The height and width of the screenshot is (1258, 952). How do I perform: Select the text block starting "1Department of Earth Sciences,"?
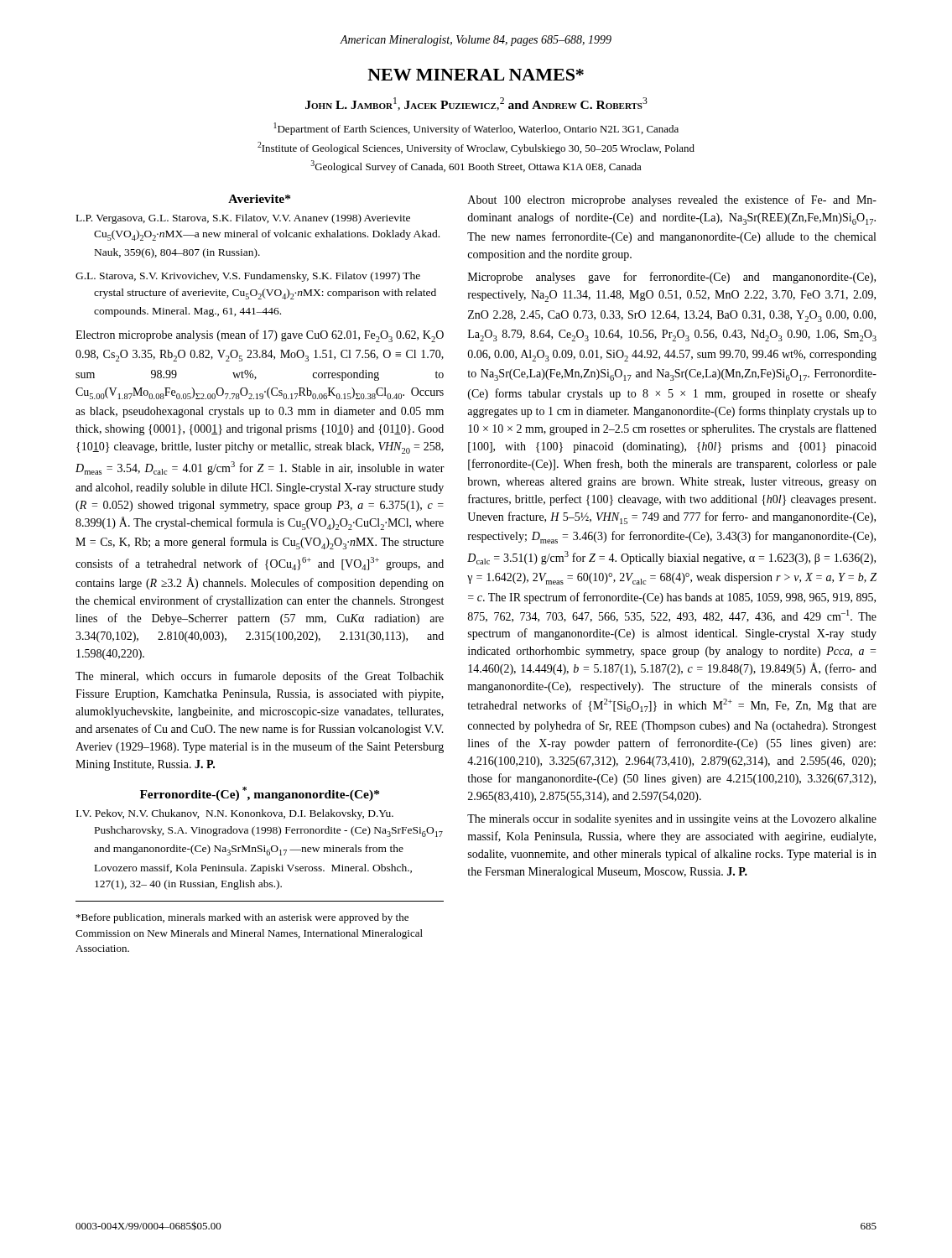476,147
